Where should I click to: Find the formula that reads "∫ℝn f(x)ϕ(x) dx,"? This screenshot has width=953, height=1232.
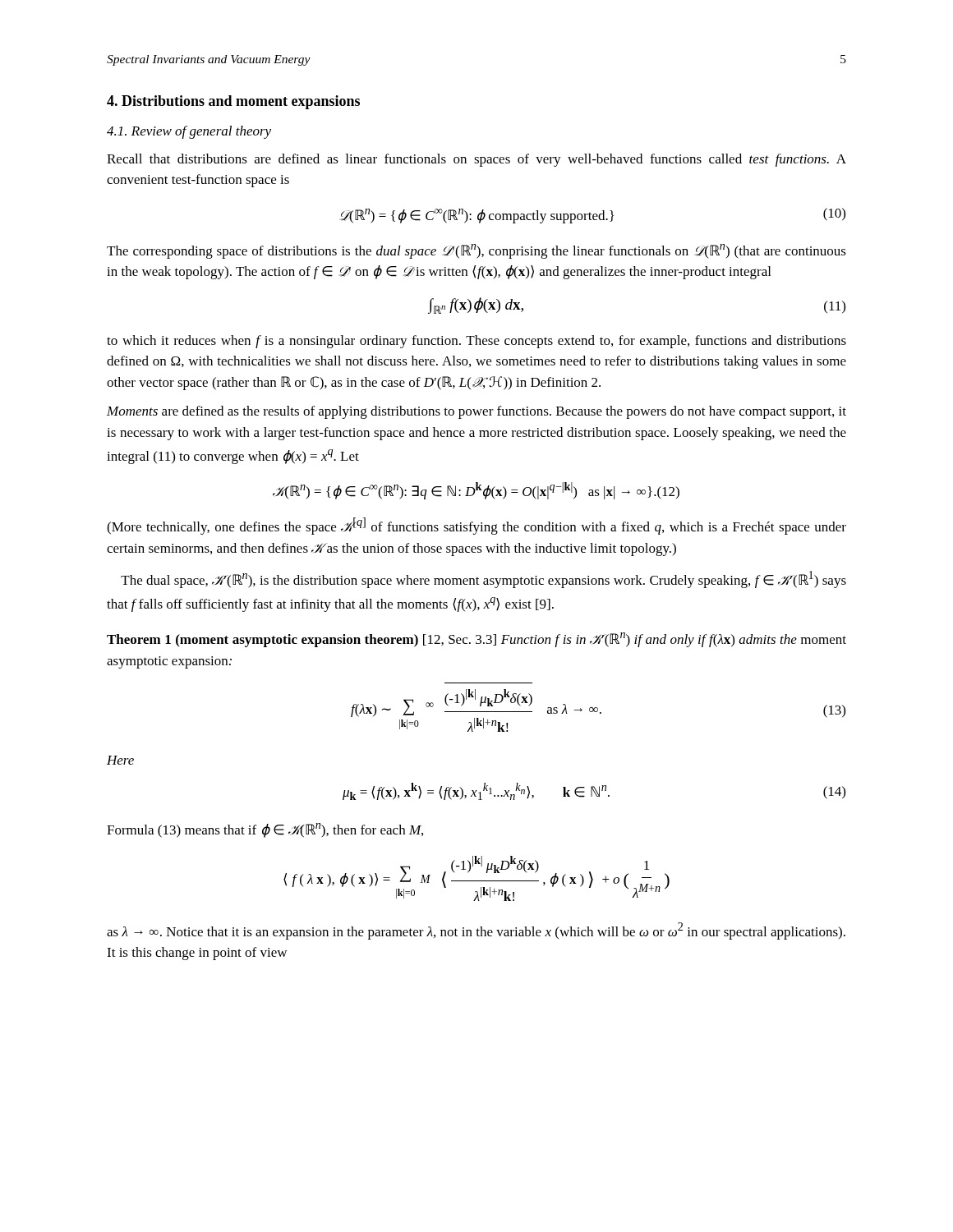pyautogui.click(x=470, y=305)
